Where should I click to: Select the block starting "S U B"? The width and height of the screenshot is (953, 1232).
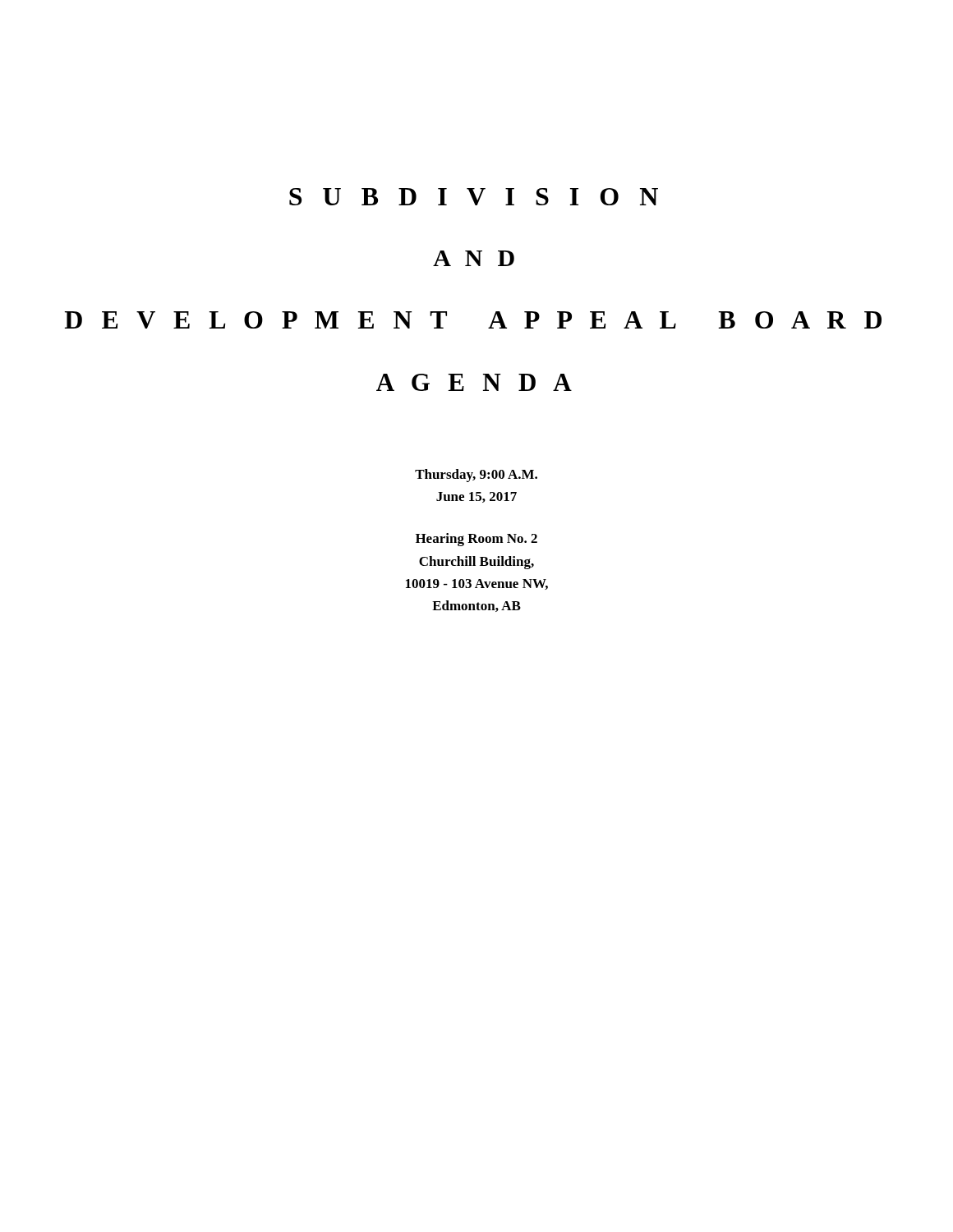coord(476,196)
